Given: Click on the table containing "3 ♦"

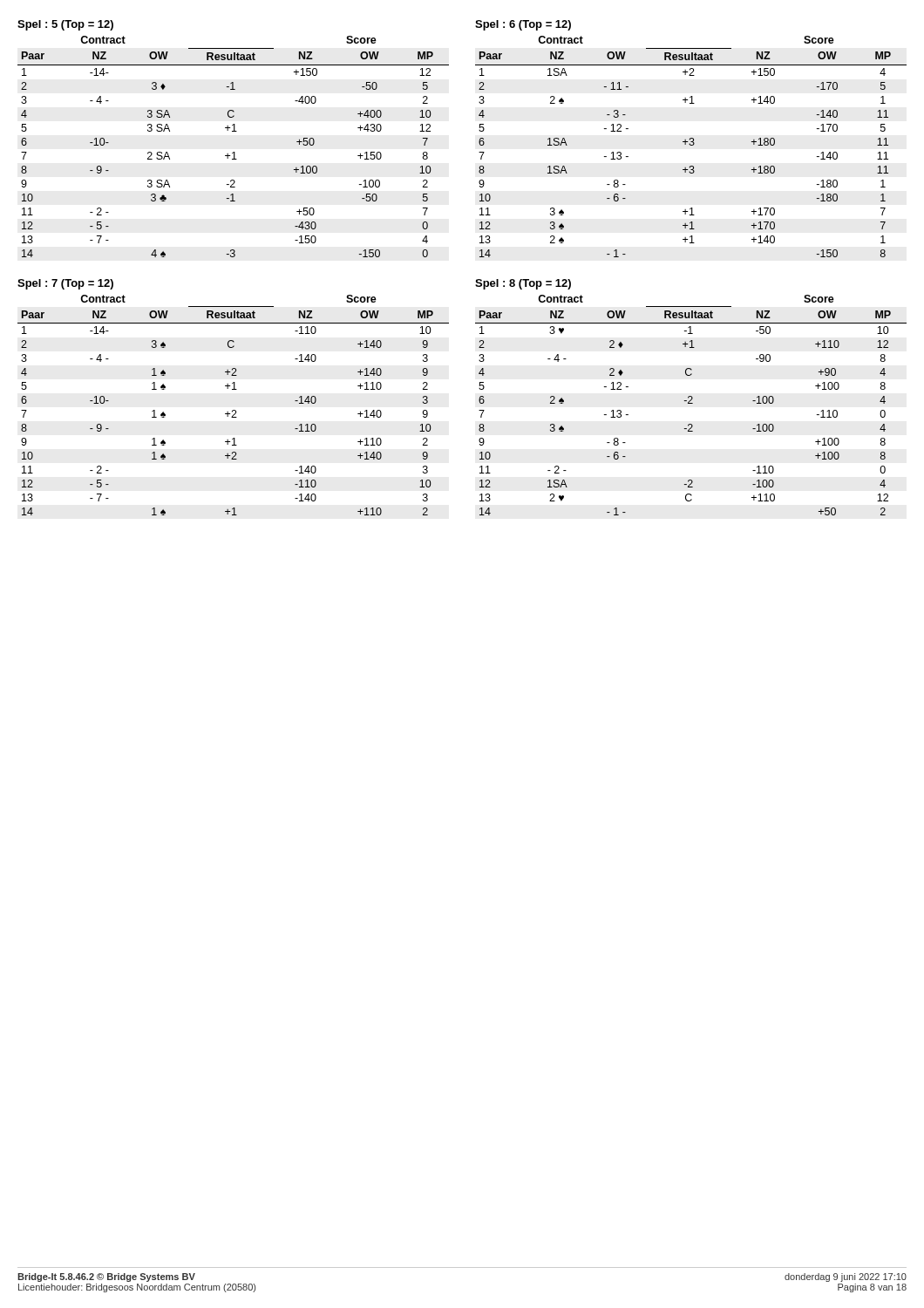Looking at the screenshot, I should tap(233, 146).
